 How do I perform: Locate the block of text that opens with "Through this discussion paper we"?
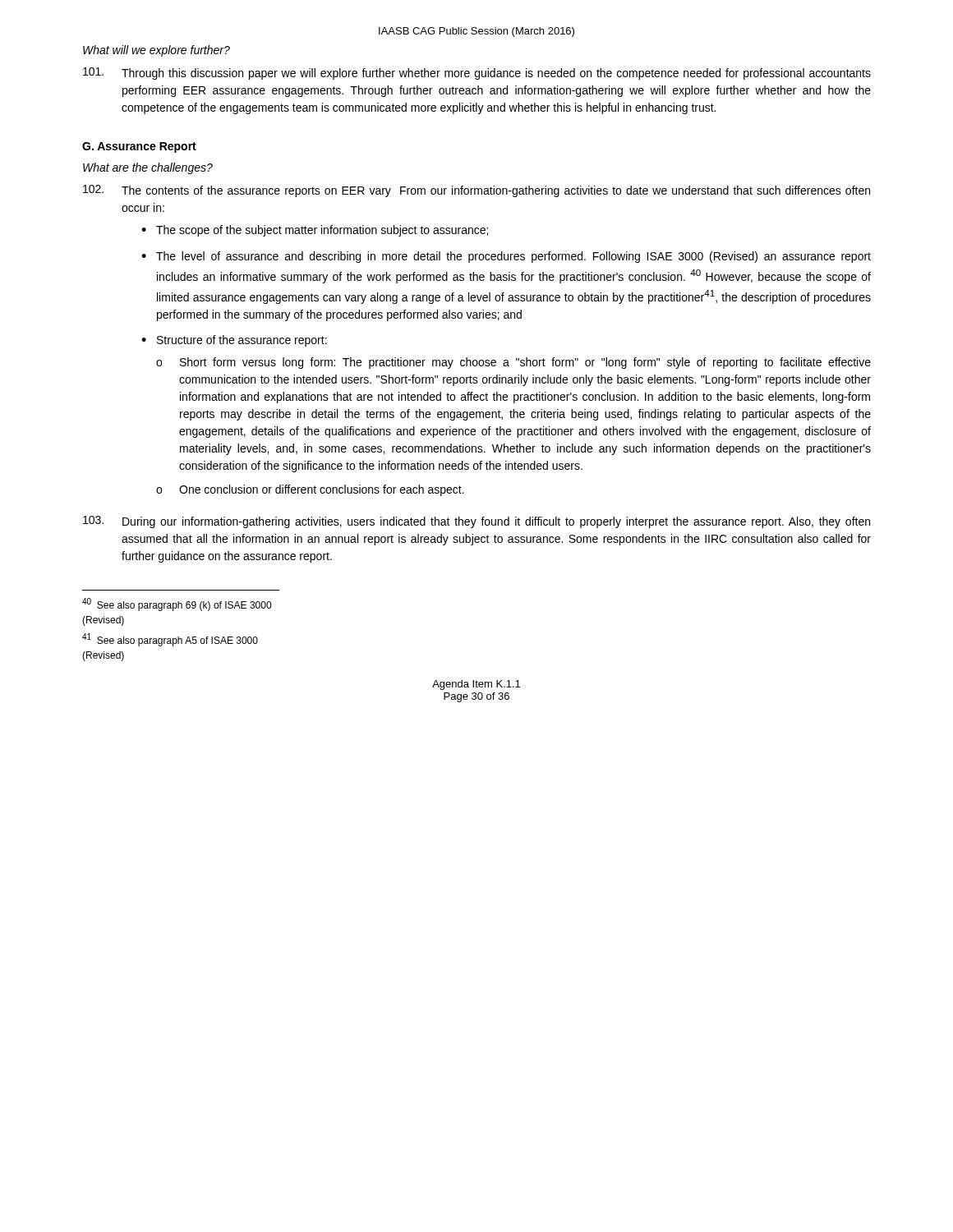coord(476,91)
